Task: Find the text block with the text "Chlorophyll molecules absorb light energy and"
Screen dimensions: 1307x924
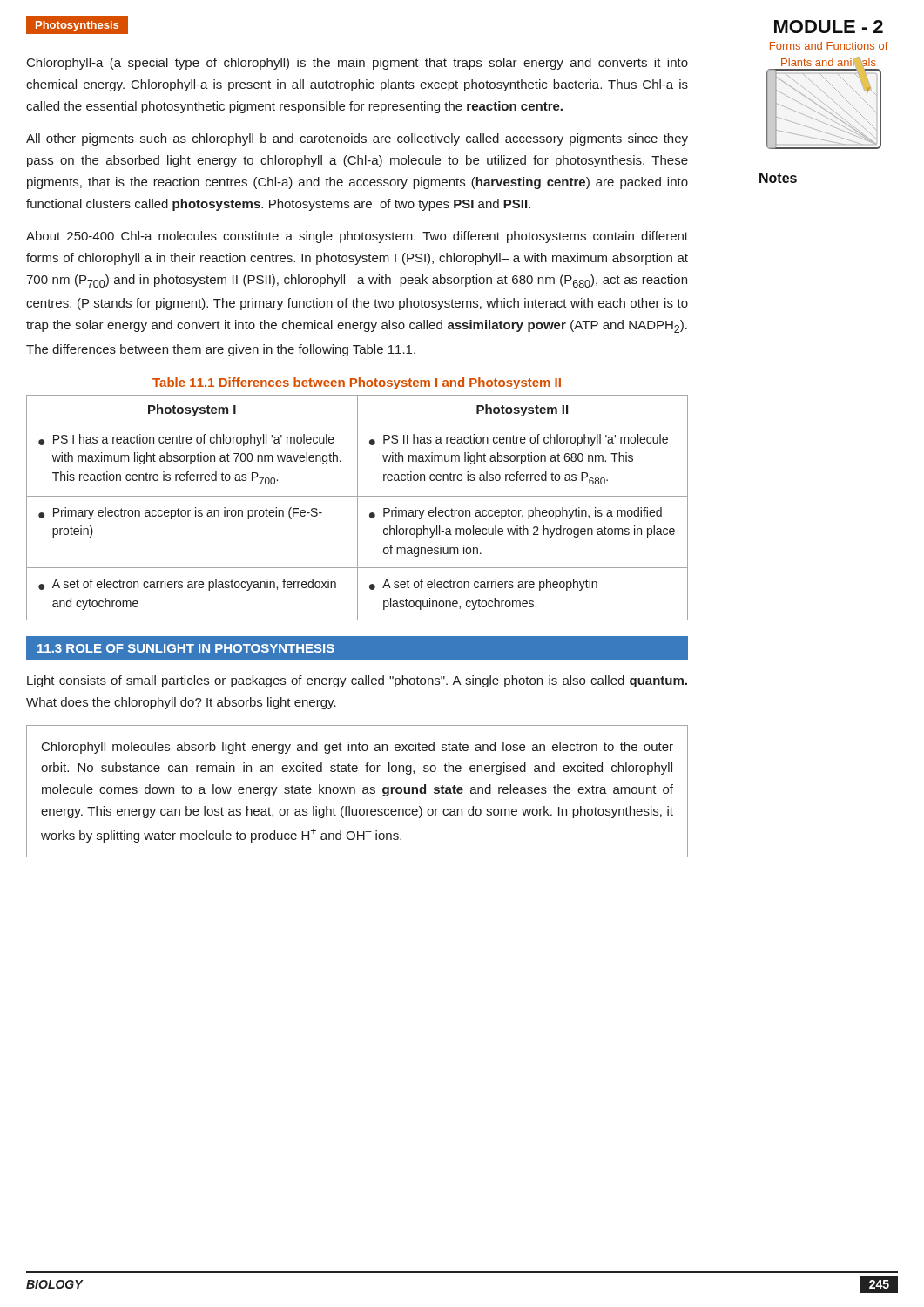Action: 357,790
